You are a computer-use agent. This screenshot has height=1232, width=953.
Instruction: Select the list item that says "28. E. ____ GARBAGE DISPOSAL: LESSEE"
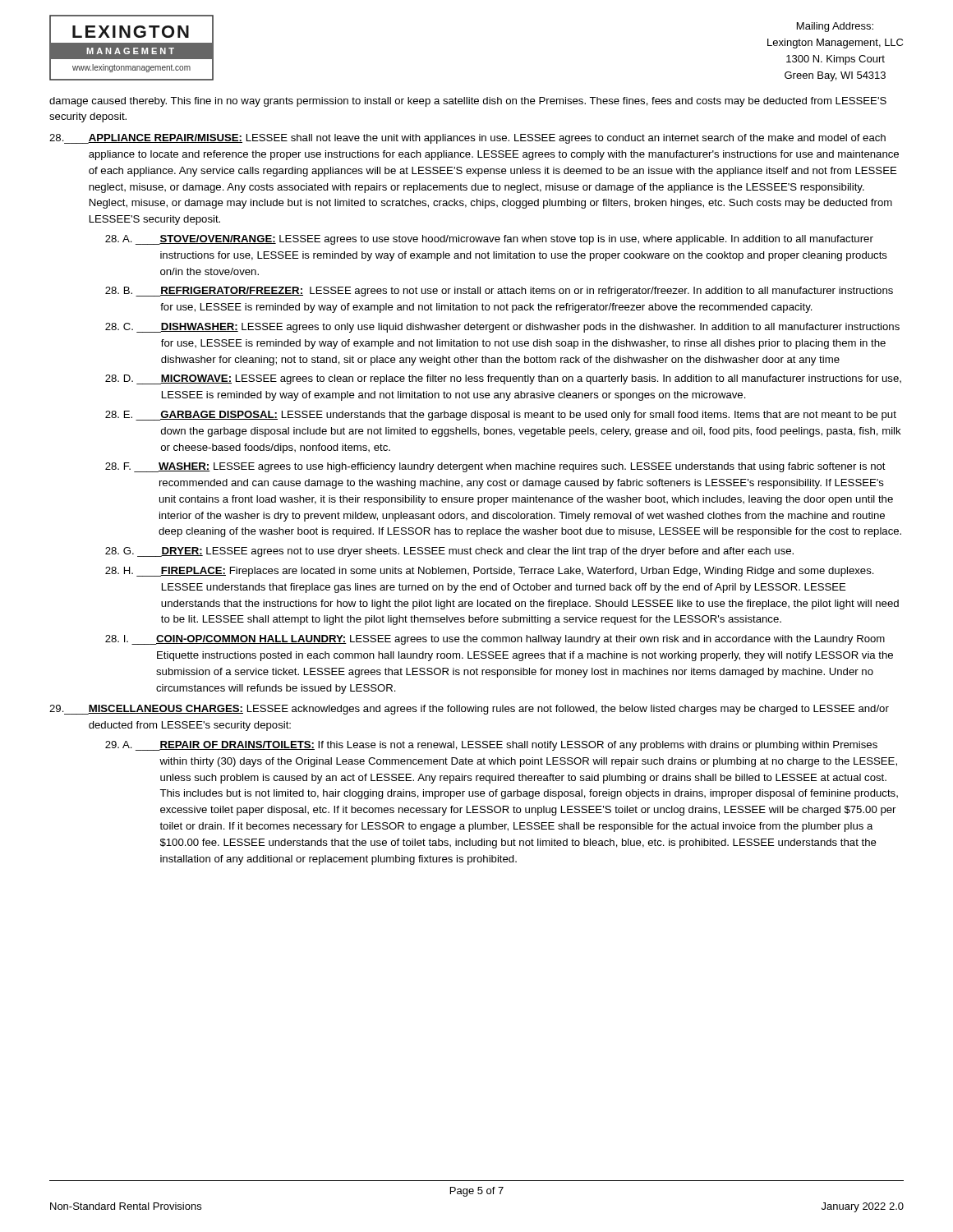[x=504, y=431]
